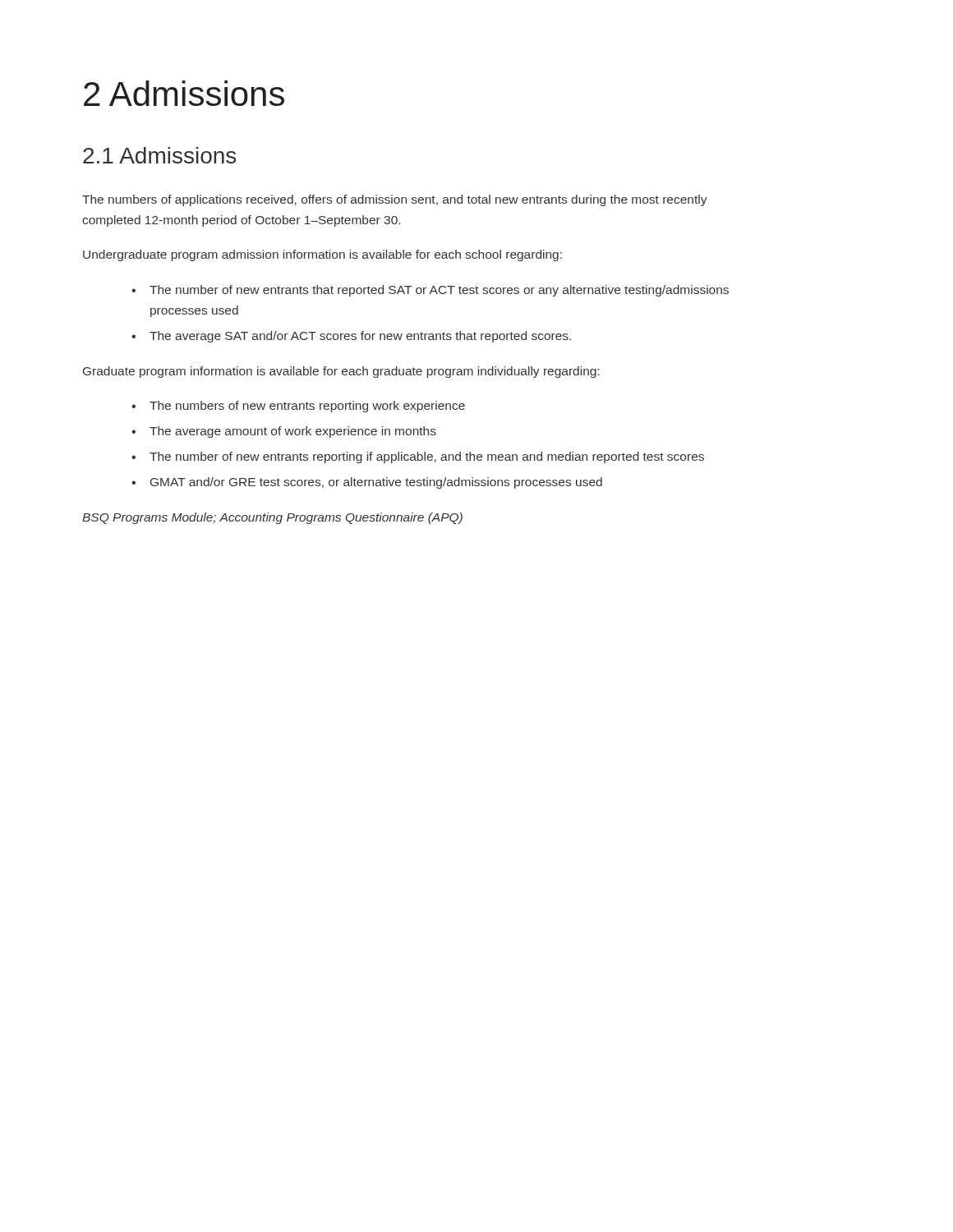Point to the text block starting "Undergraduate program admission information"
The height and width of the screenshot is (1232, 953).
click(322, 254)
